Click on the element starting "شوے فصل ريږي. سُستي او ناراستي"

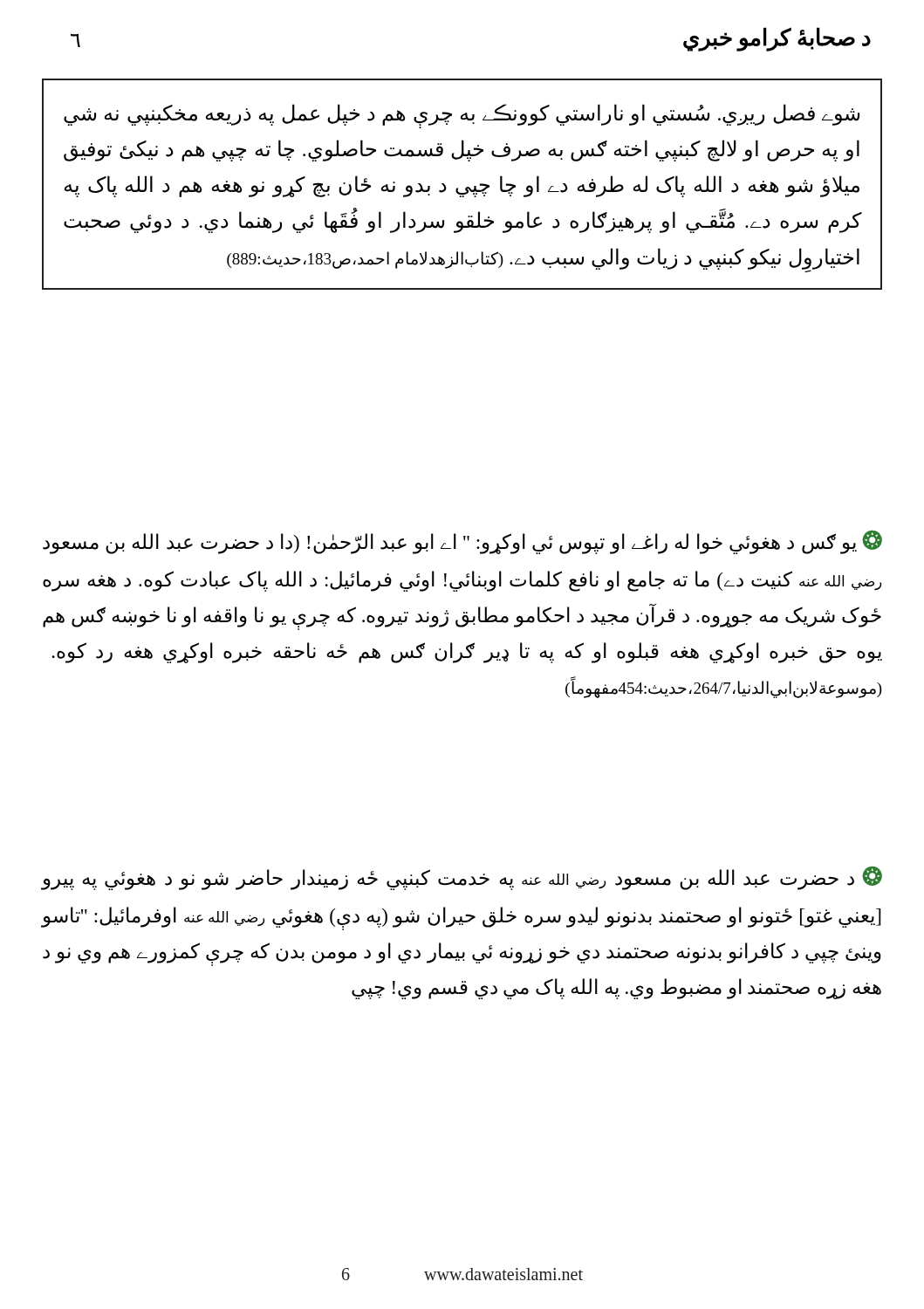pyautogui.click(x=462, y=186)
